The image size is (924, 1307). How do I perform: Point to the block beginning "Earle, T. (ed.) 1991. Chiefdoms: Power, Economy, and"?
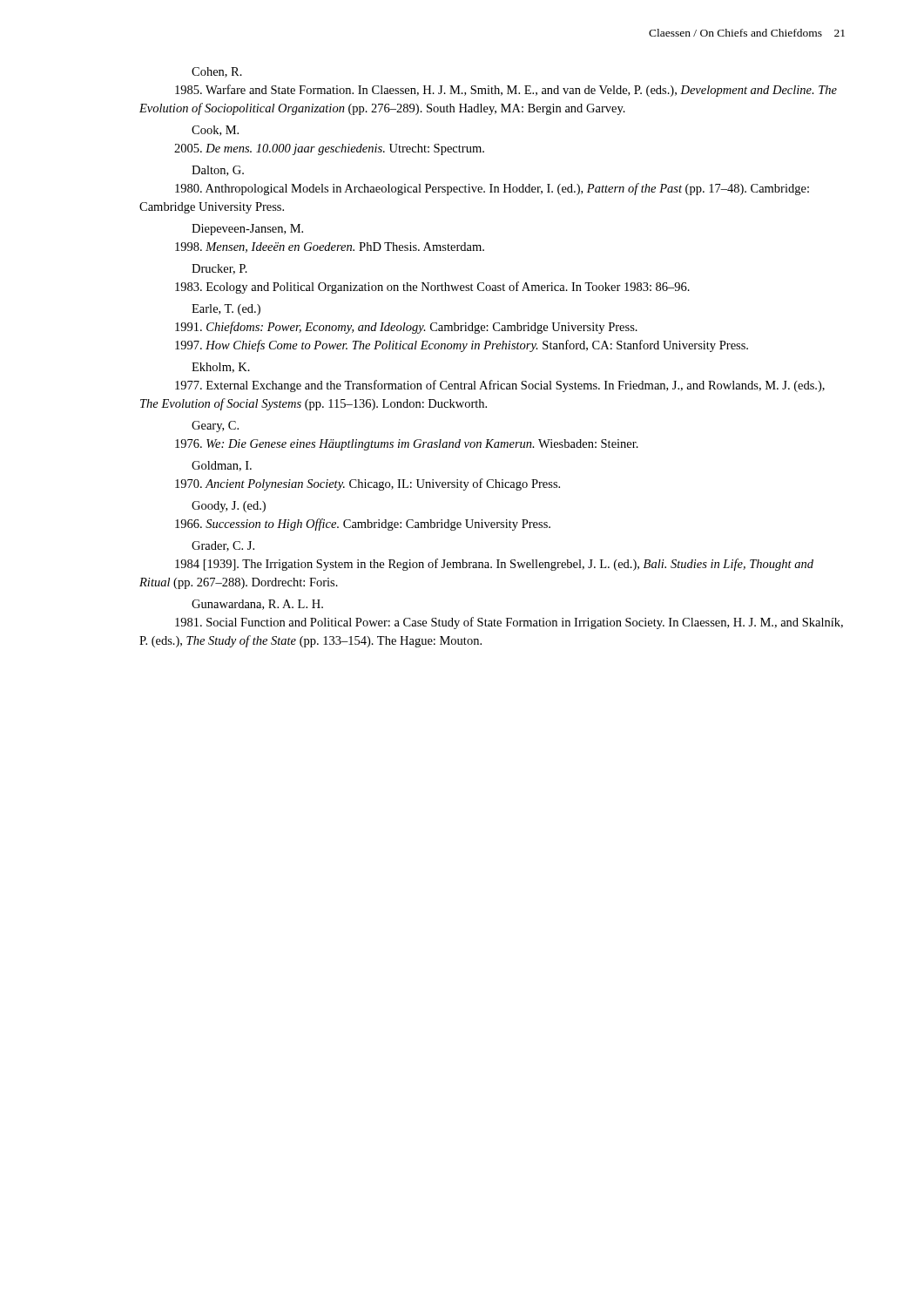(492, 327)
